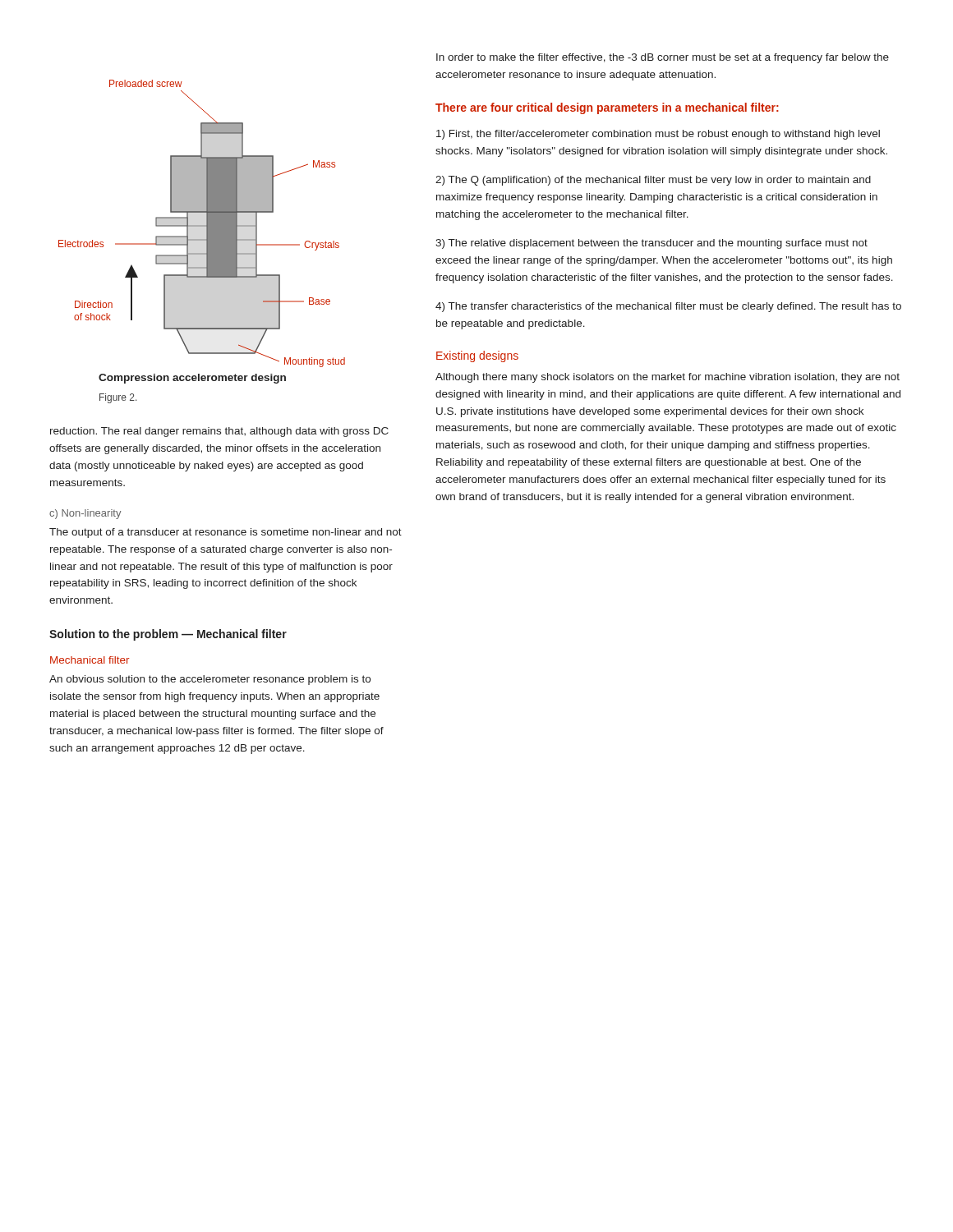Locate the block of text that opens with "The output of a transducer at resonance is"
953x1232 pixels.
pos(225,566)
